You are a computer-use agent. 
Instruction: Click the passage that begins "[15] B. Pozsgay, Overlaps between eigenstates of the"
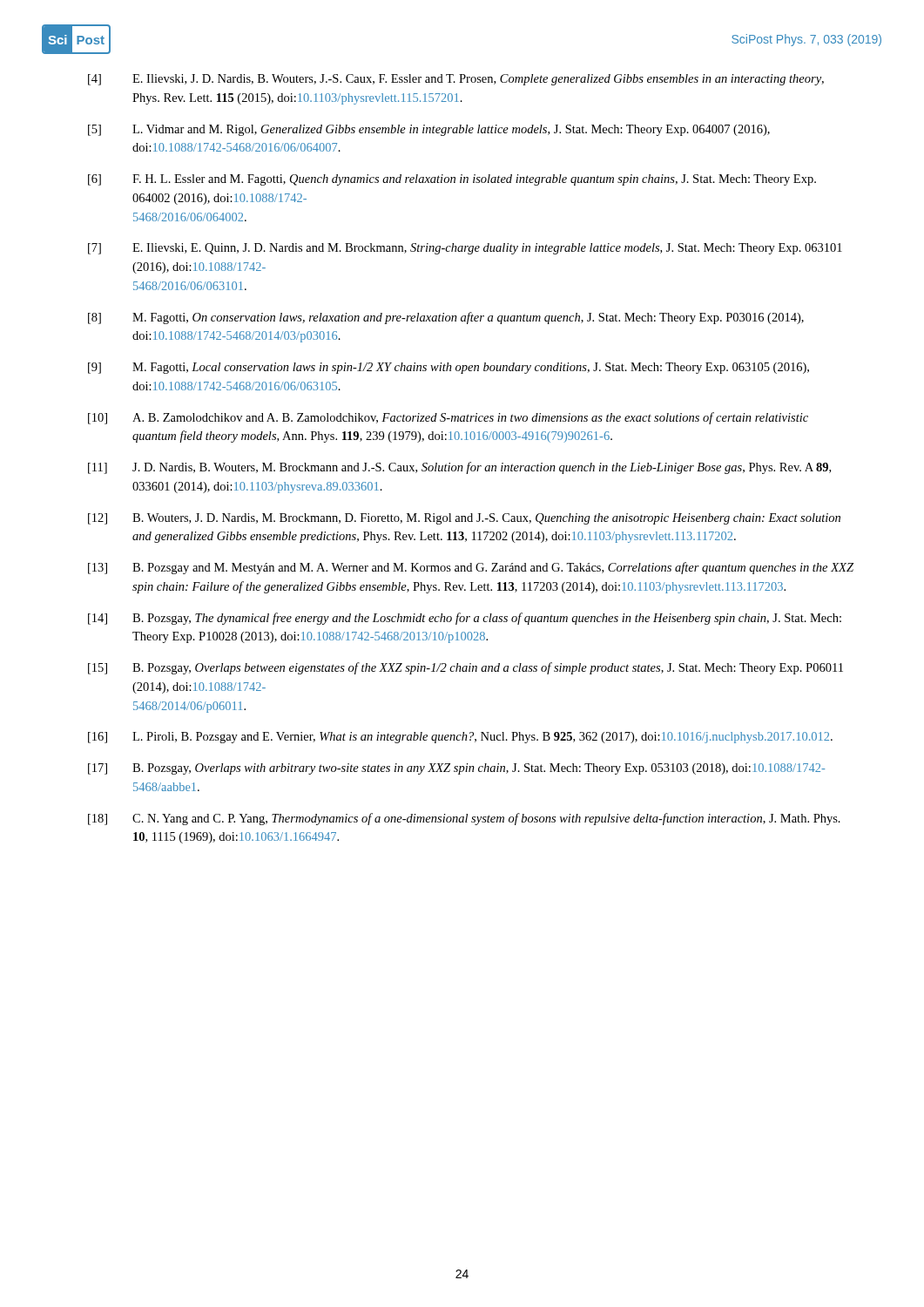[x=465, y=668]
